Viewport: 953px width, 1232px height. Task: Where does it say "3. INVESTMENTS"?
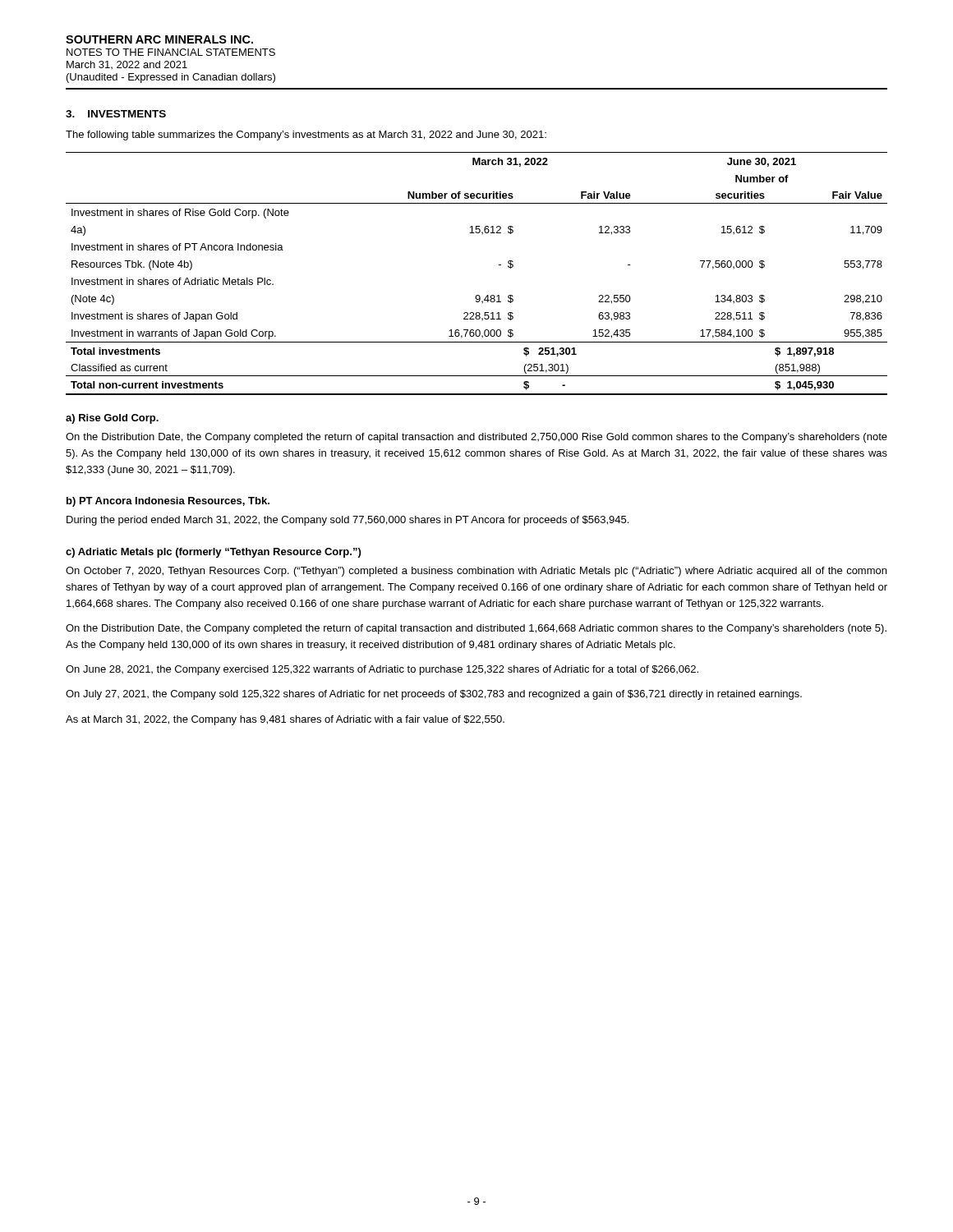pos(116,114)
